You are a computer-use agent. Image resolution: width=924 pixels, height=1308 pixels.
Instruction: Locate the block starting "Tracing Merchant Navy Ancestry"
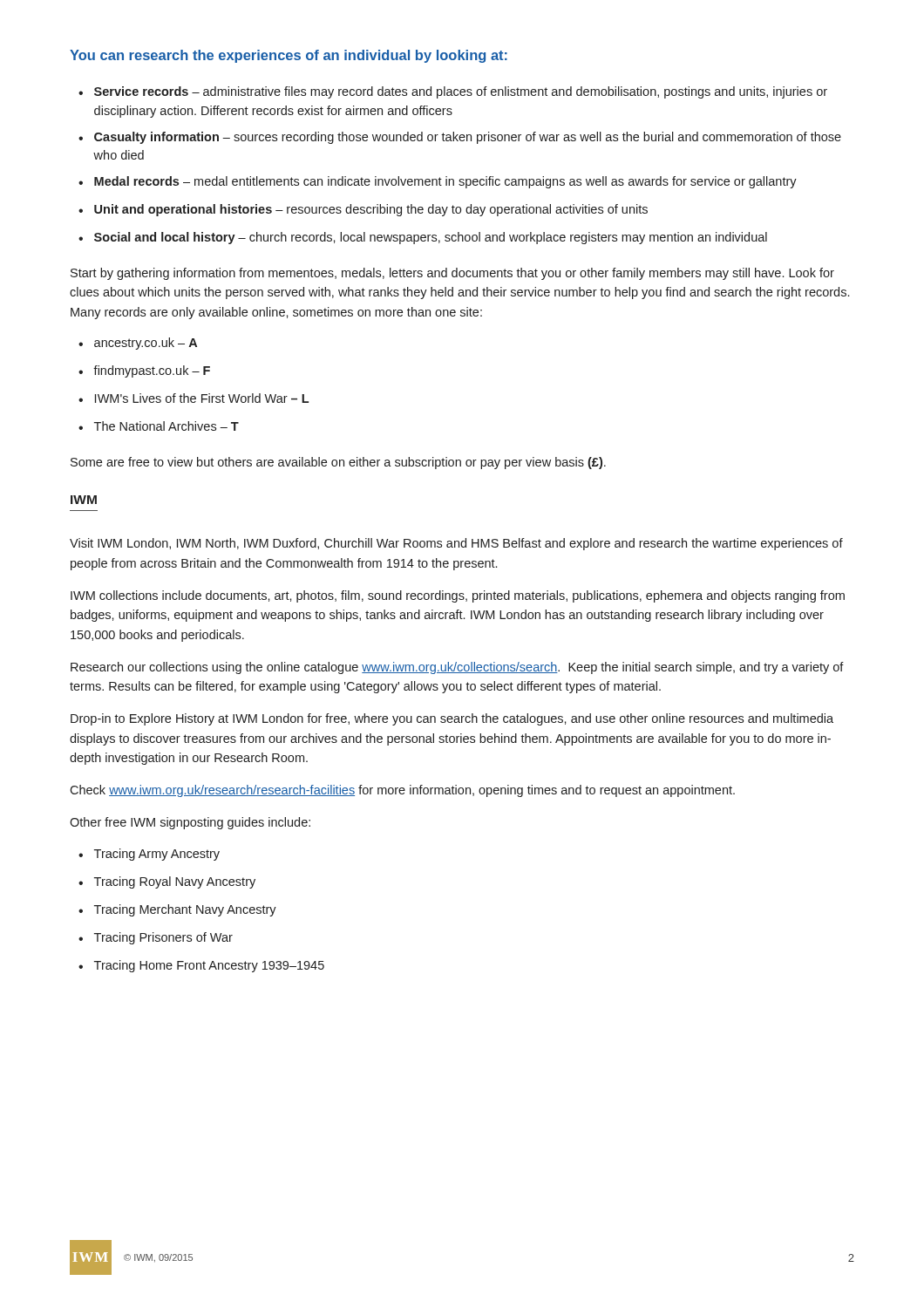(x=185, y=910)
